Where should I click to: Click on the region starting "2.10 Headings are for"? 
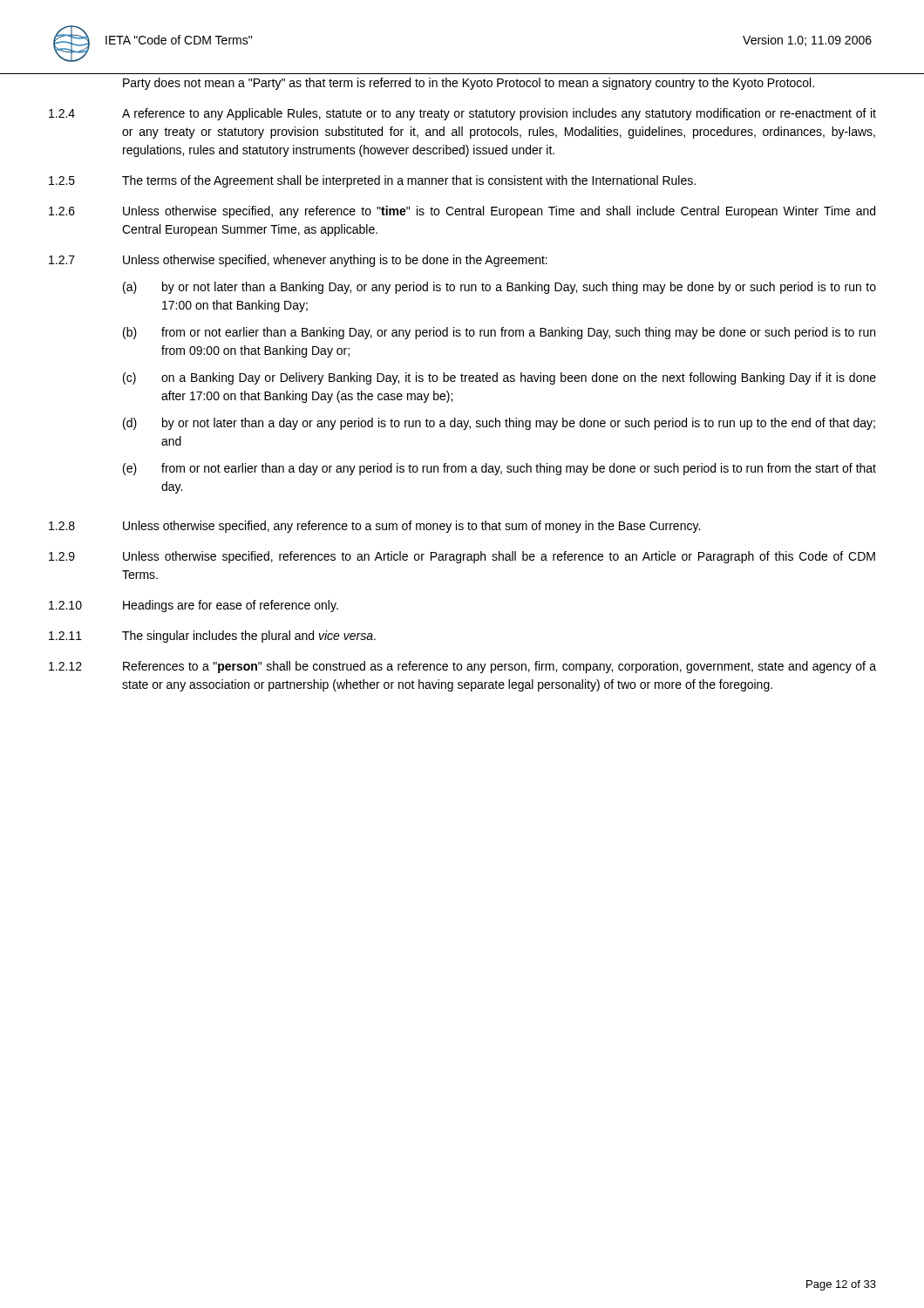[x=194, y=606]
